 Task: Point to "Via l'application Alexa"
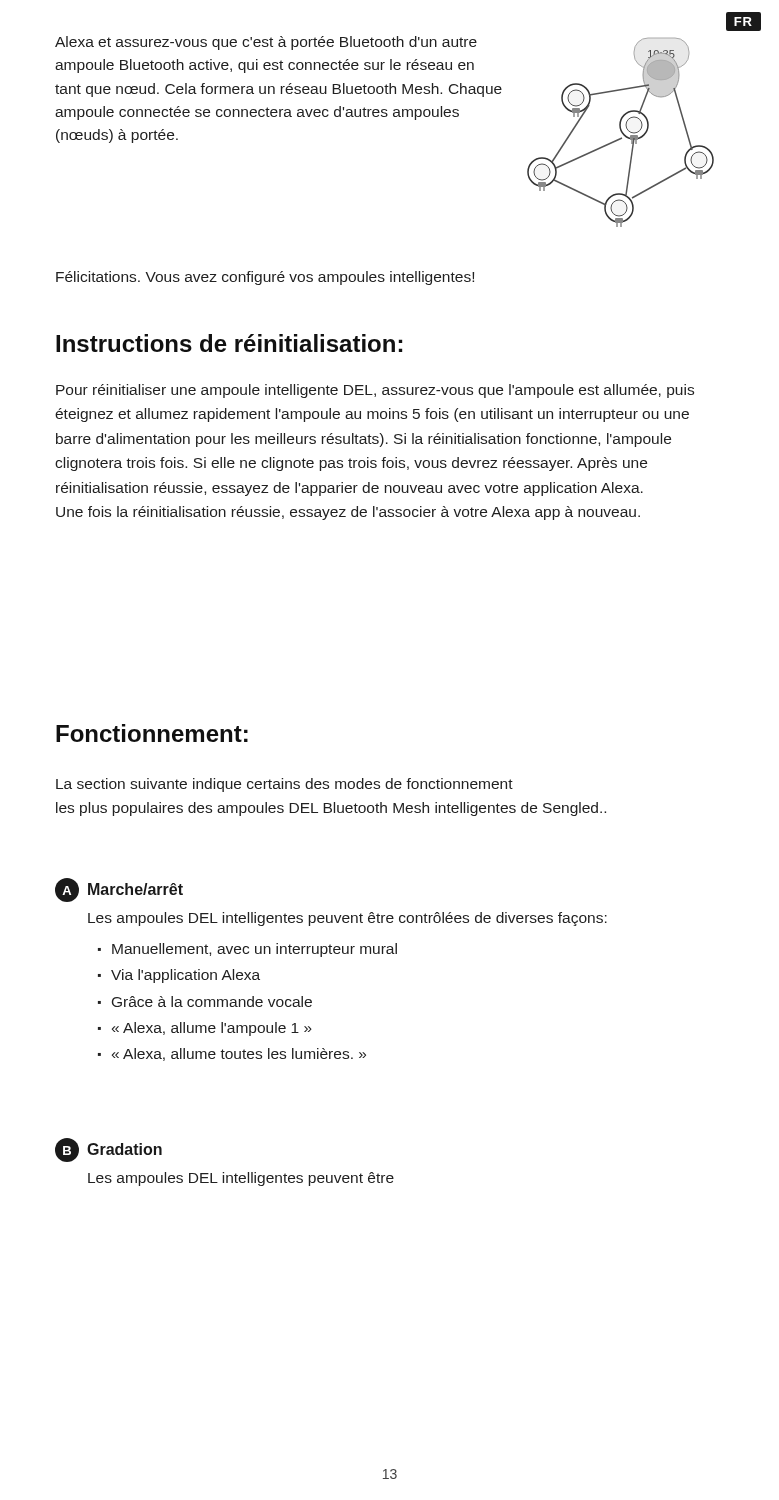click(x=186, y=975)
